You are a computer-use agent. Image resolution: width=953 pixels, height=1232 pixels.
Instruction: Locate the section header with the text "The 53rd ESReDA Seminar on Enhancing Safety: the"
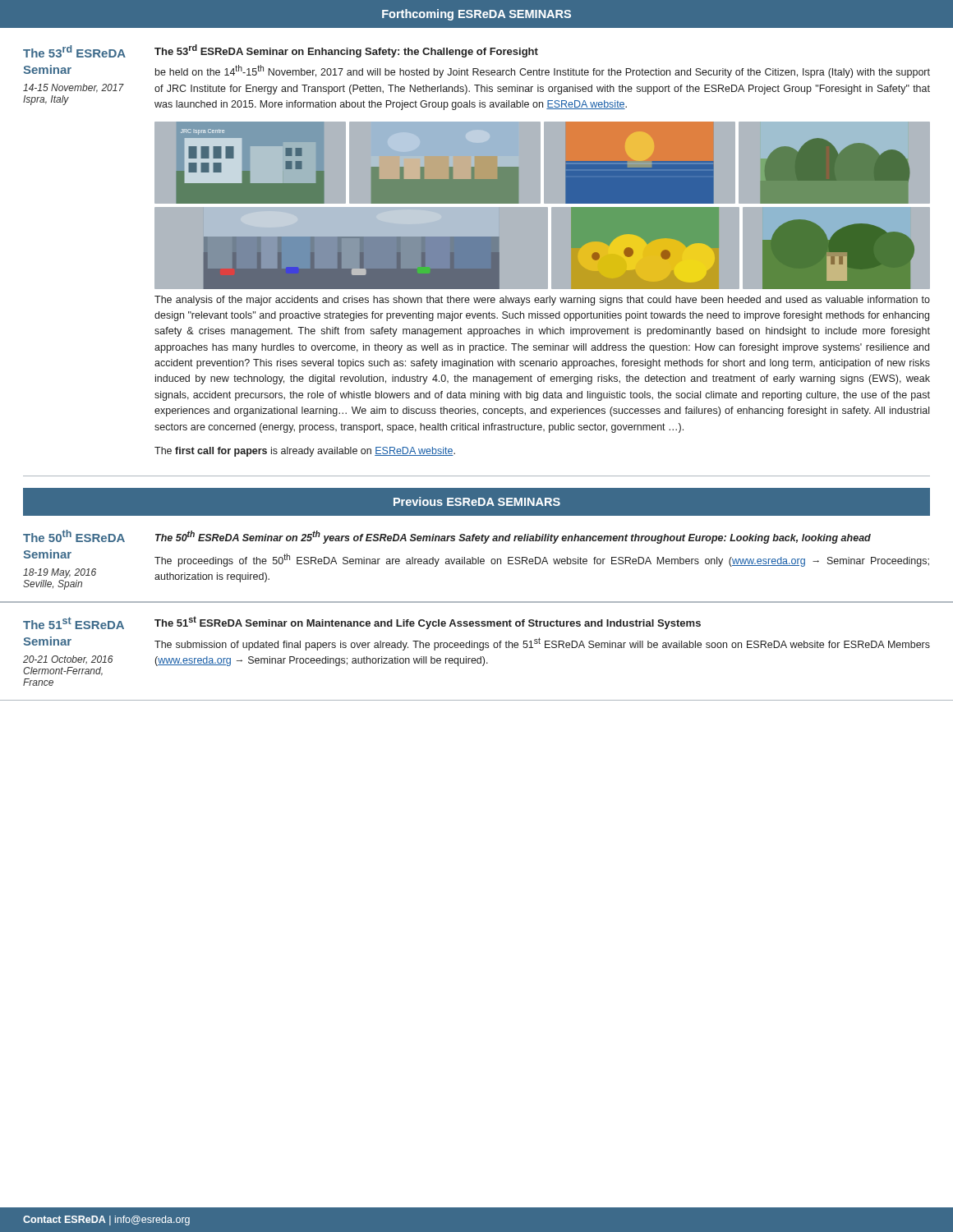(346, 50)
